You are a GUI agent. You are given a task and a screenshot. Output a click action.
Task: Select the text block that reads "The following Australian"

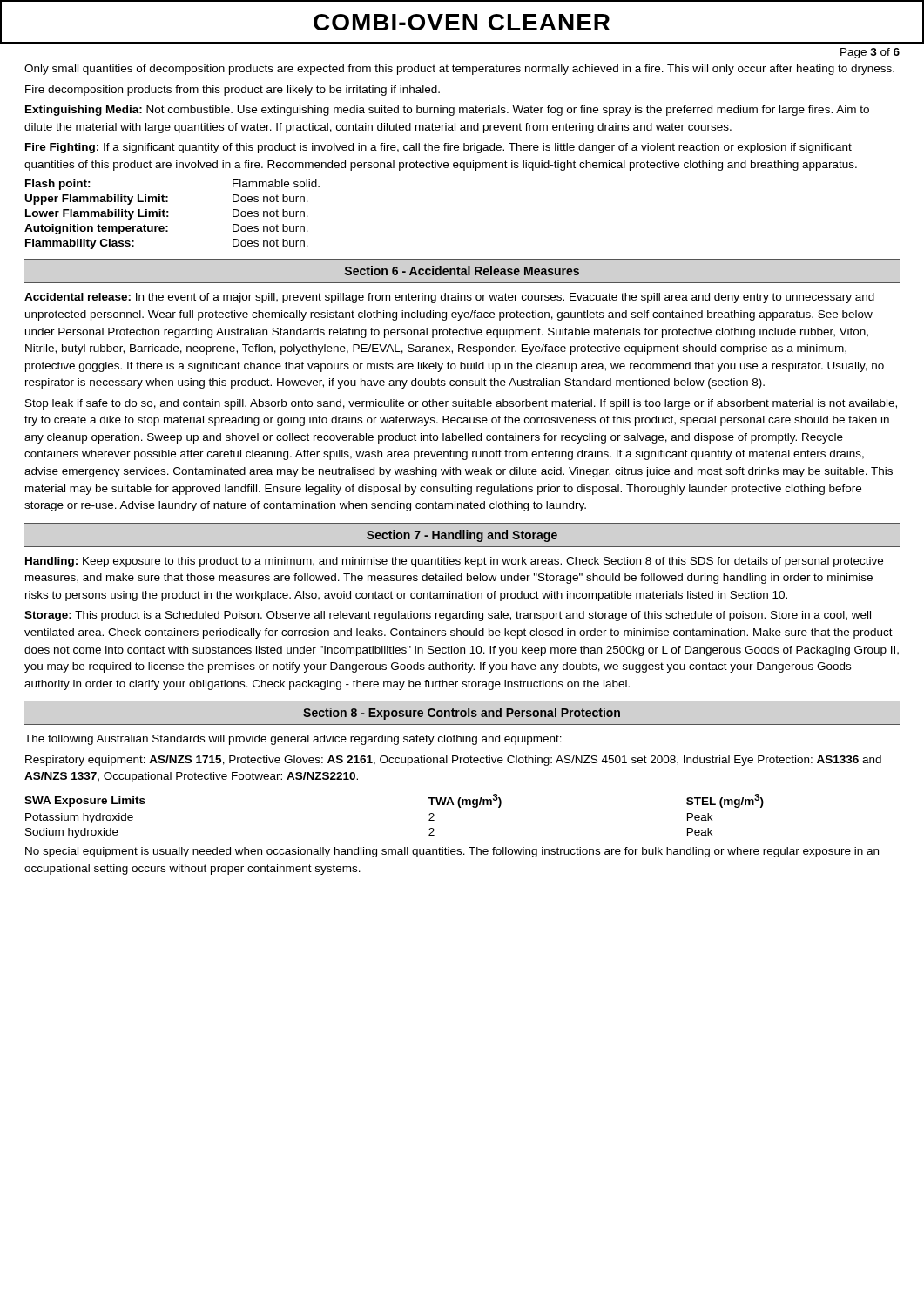click(293, 739)
